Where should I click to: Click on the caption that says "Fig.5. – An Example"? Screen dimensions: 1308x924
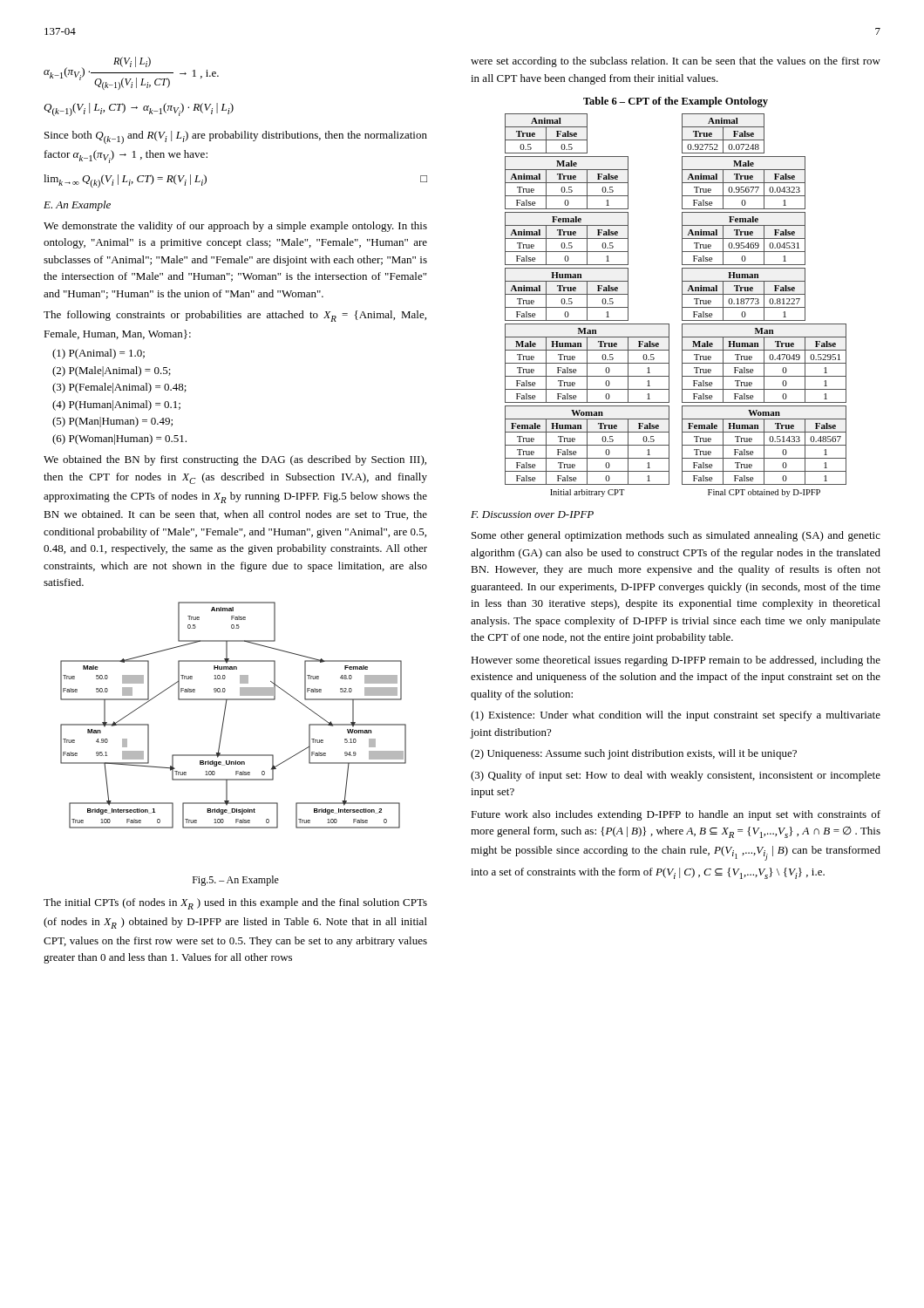tap(235, 880)
